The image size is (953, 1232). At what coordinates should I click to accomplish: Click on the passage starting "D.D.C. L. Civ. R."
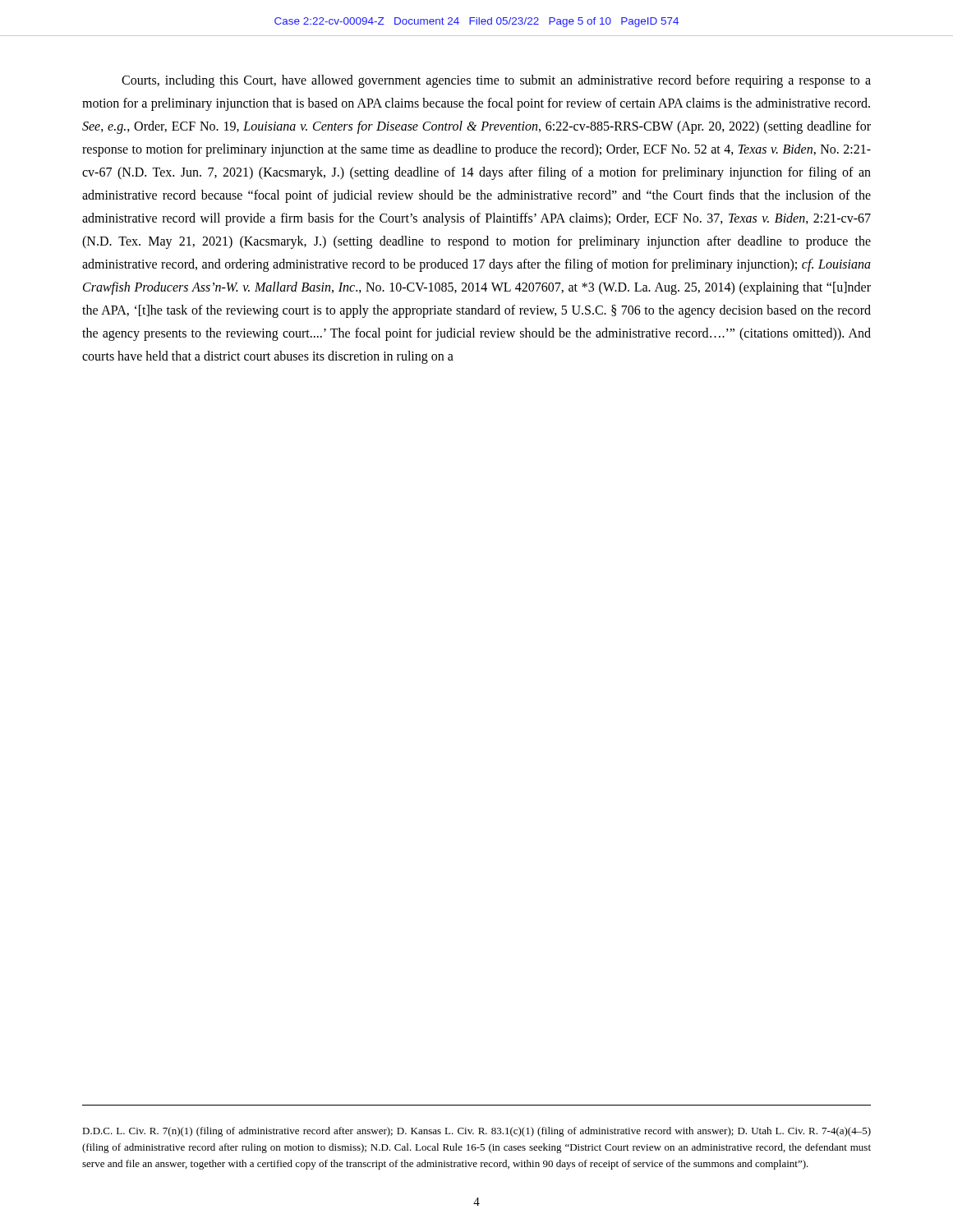click(x=476, y=1147)
